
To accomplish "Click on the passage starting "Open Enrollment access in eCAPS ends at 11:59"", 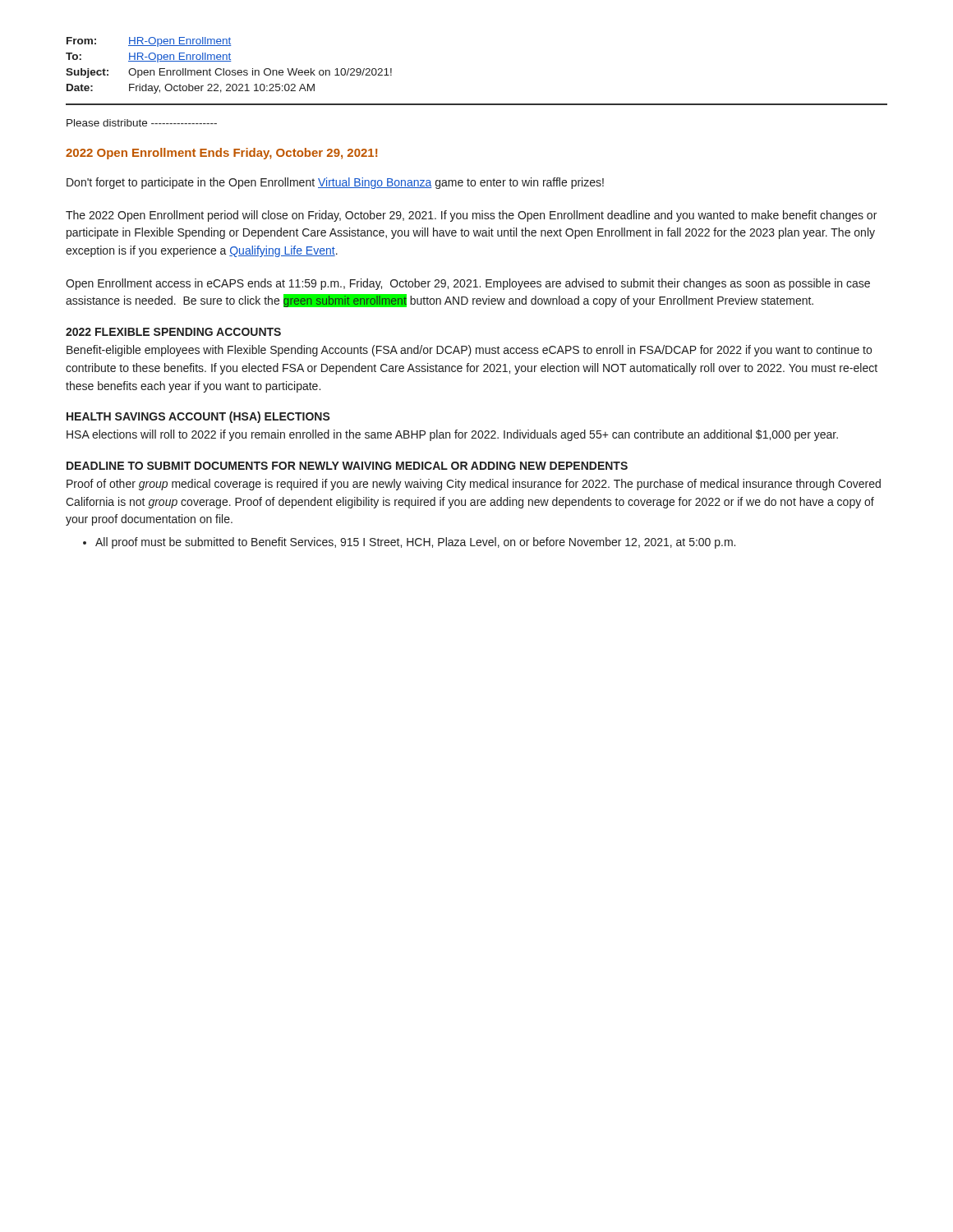I will [468, 292].
